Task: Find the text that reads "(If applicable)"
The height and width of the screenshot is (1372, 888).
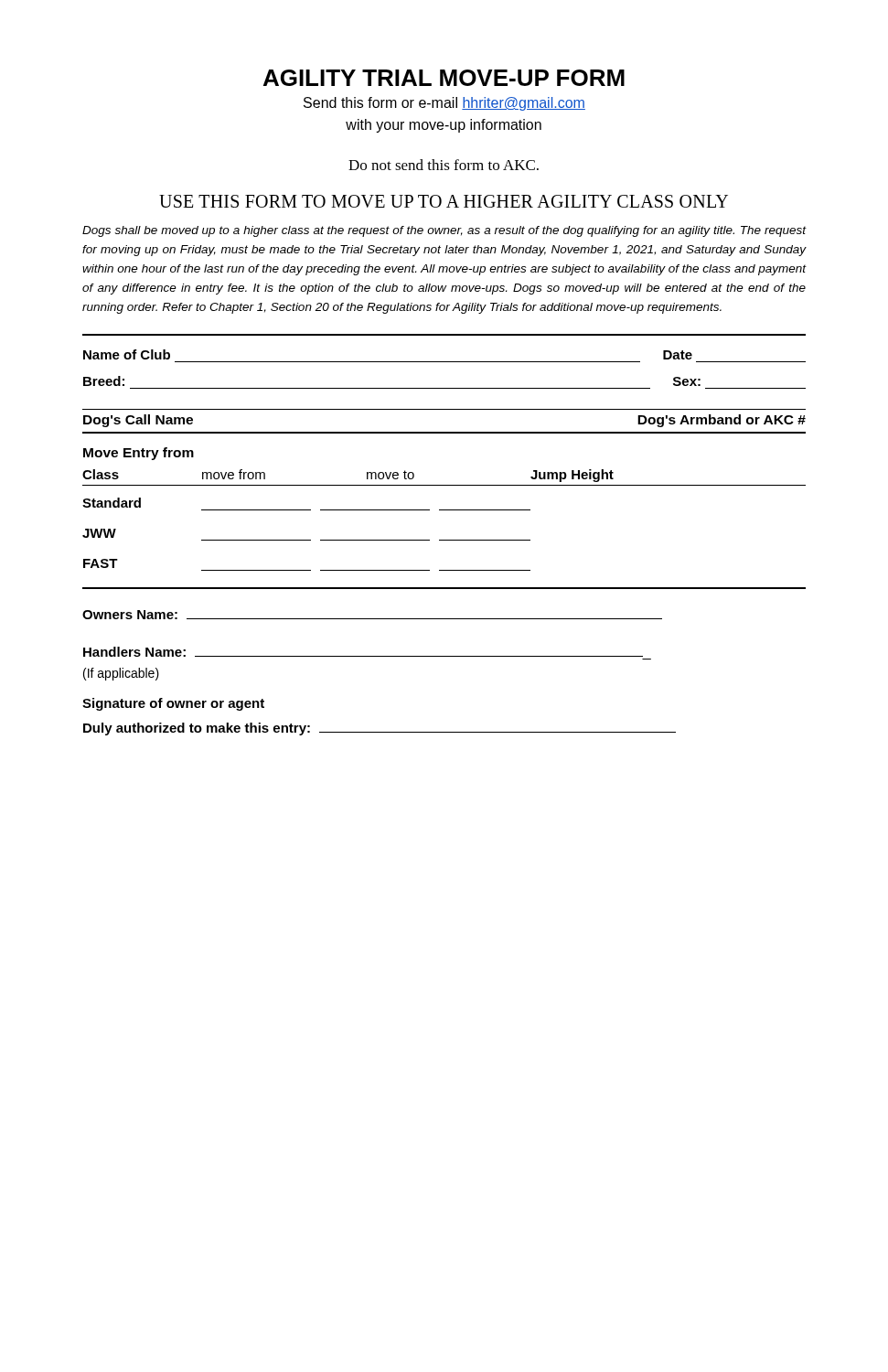Action: tap(121, 673)
